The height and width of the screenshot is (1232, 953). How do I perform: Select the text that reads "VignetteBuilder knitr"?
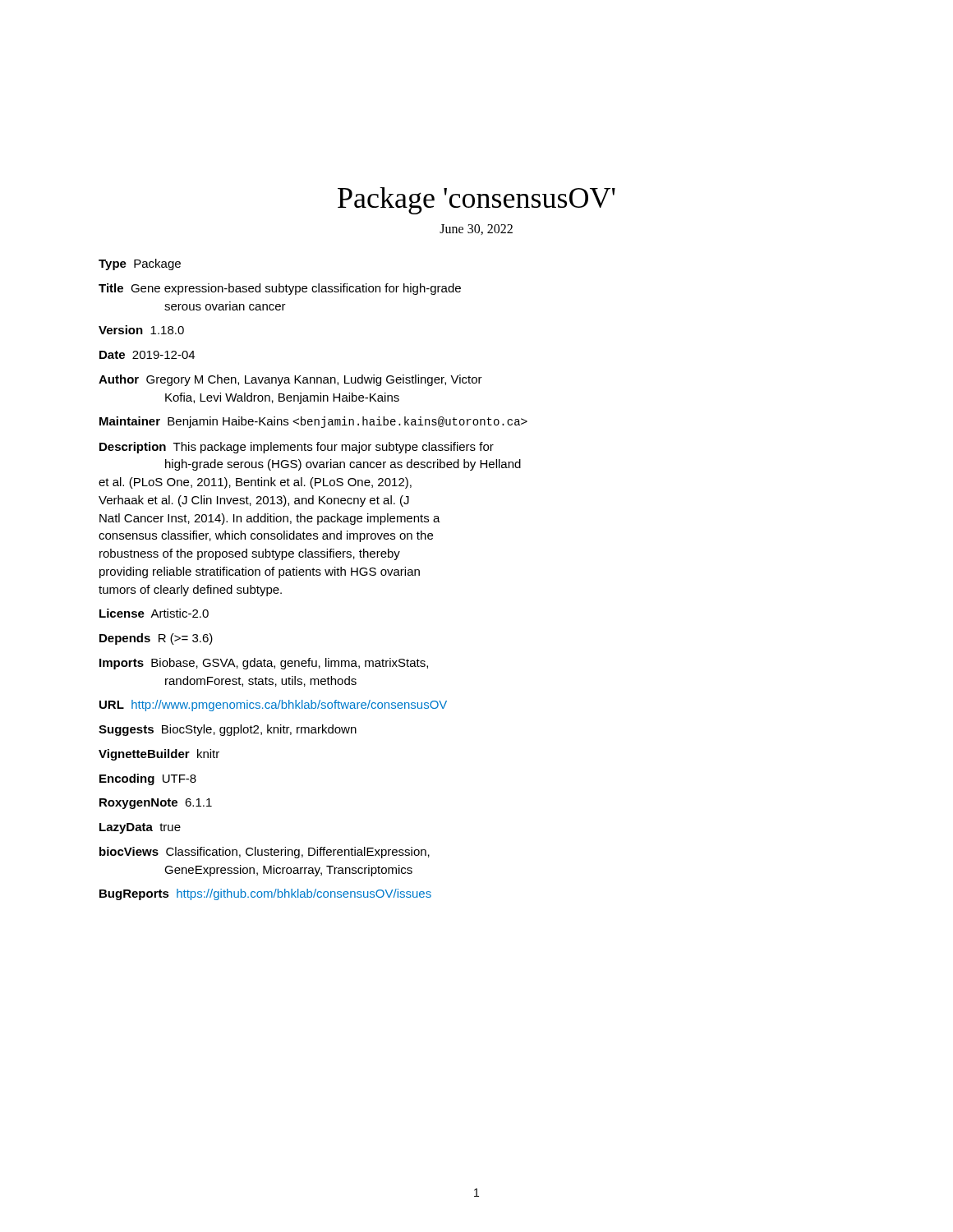point(159,753)
